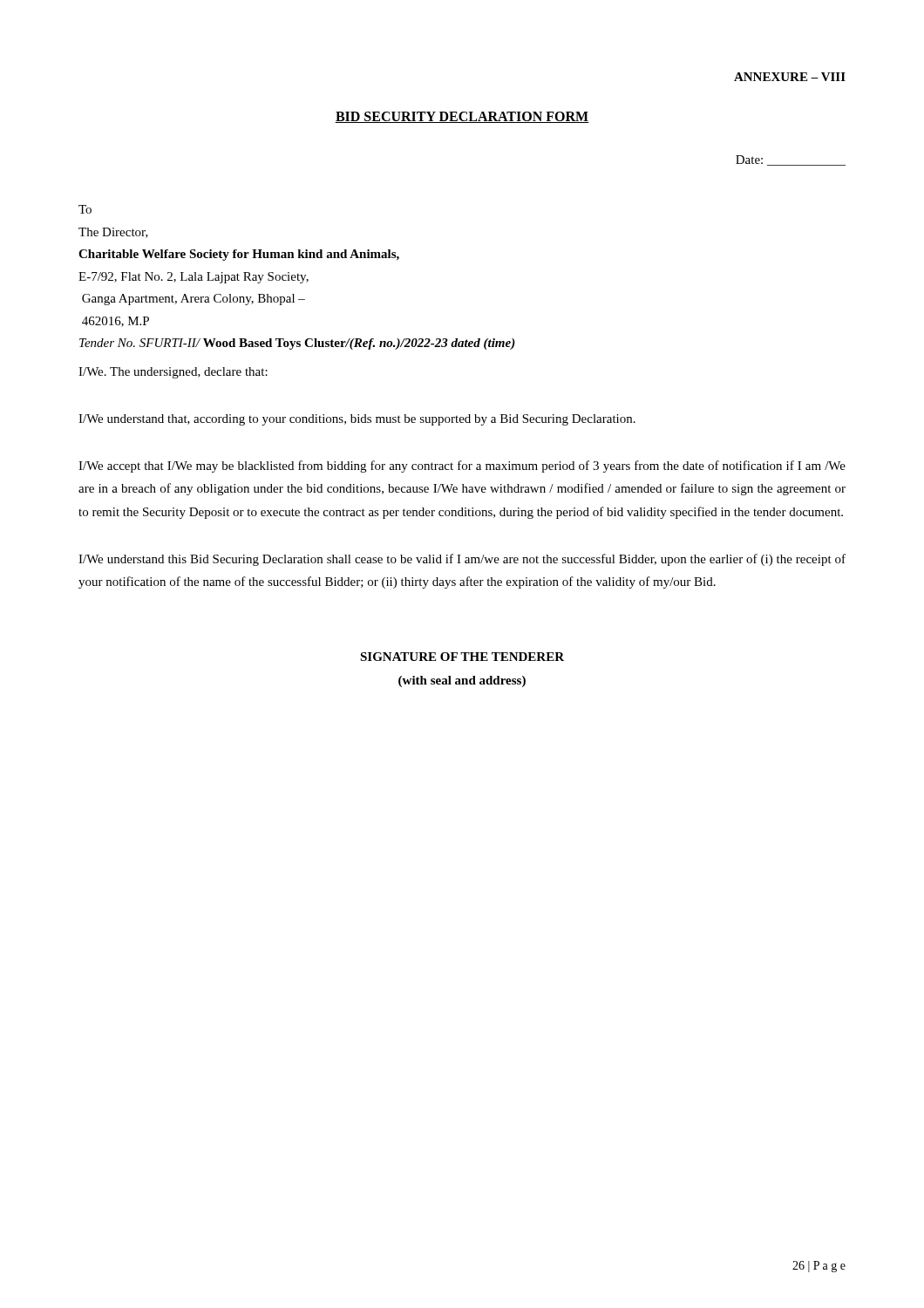Select the text block containing "I/We understand this Bid Securing"
Image resolution: width=924 pixels, height=1308 pixels.
pyautogui.click(x=462, y=570)
